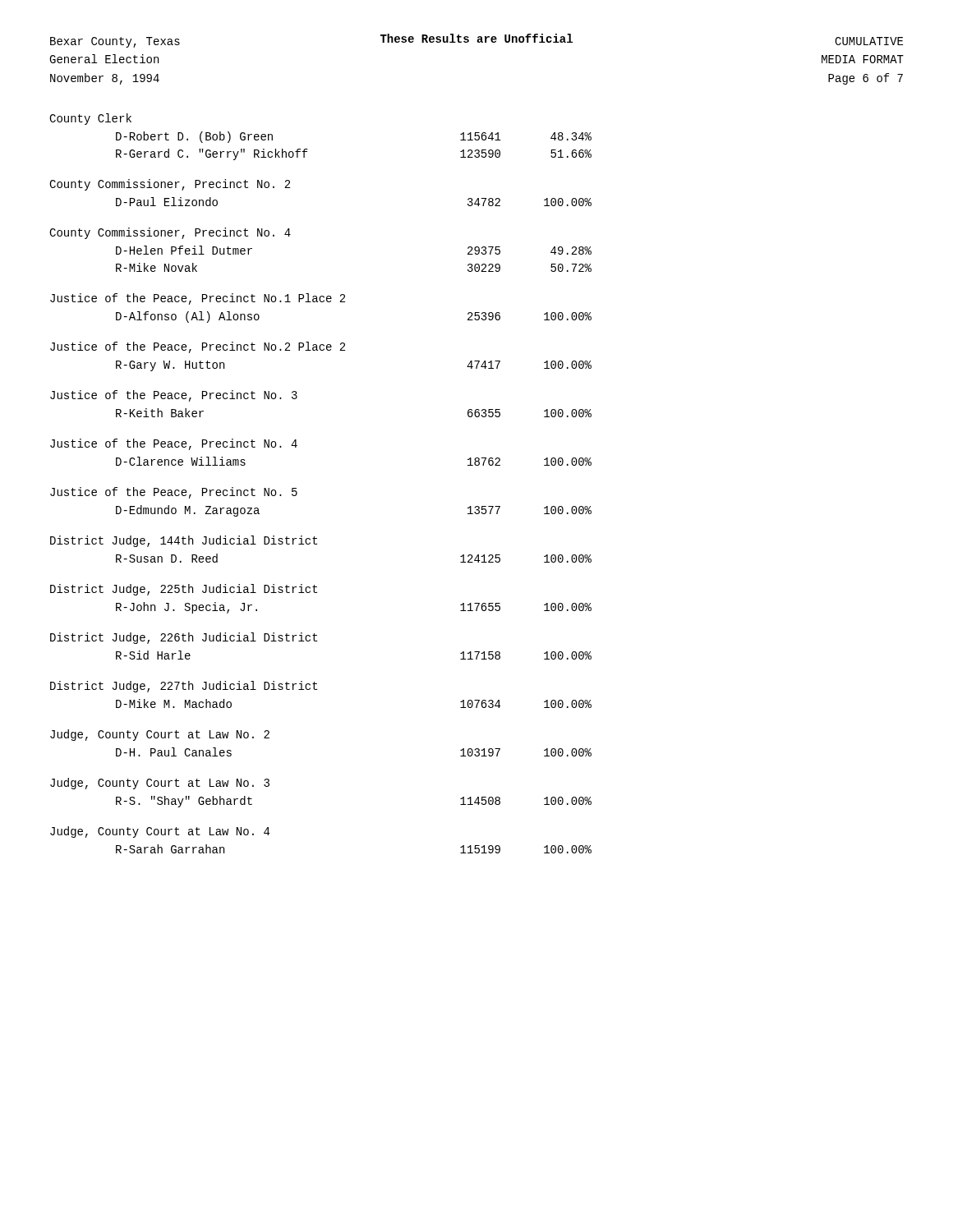Find the text block that reads "D-Helen Pfeil Dutmer 29375"
953x1232 pixels.
click(x=476, y=260)
